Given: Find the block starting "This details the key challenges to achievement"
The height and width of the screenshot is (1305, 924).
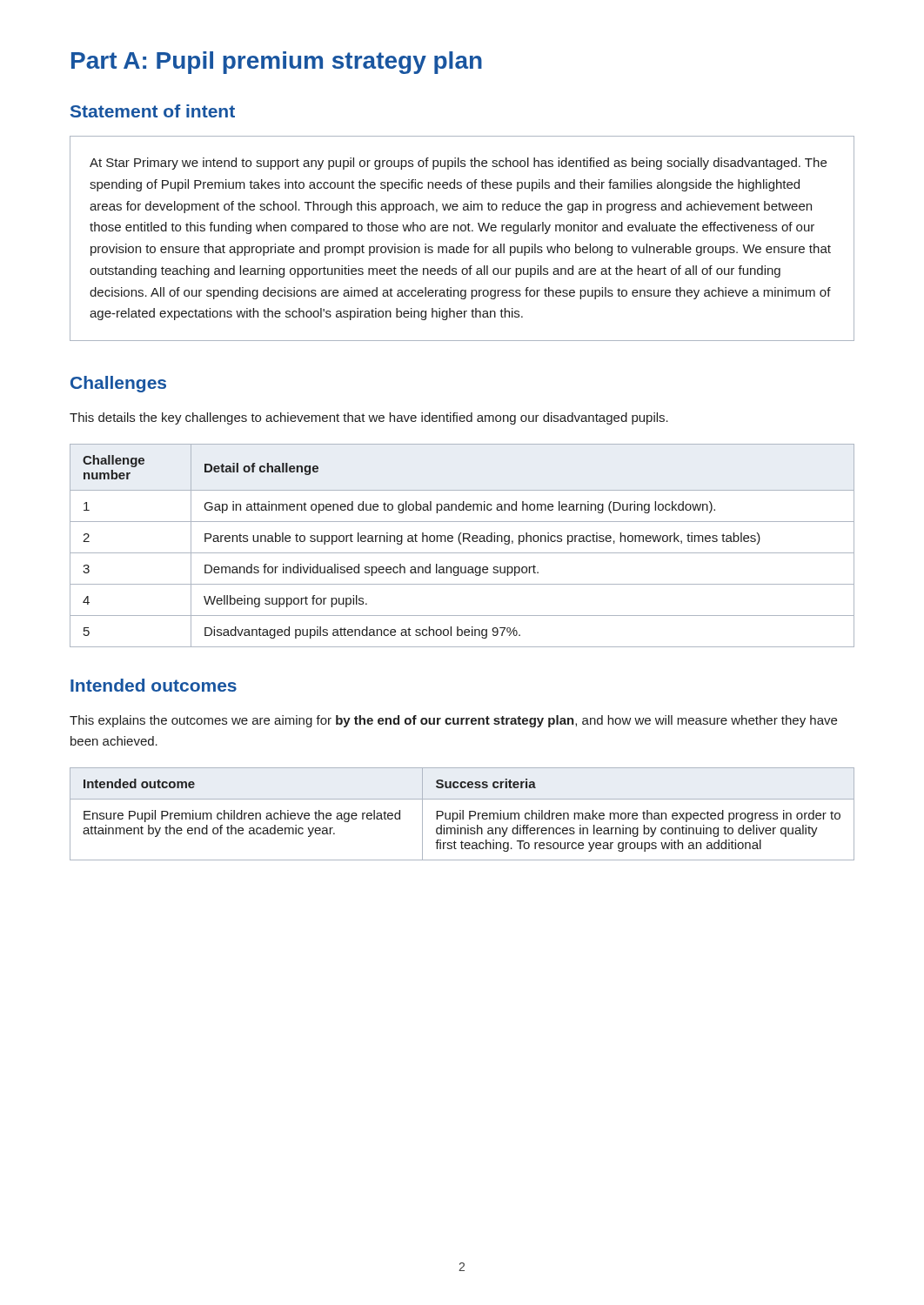Looking at the screenshot, I should [369, 417].
